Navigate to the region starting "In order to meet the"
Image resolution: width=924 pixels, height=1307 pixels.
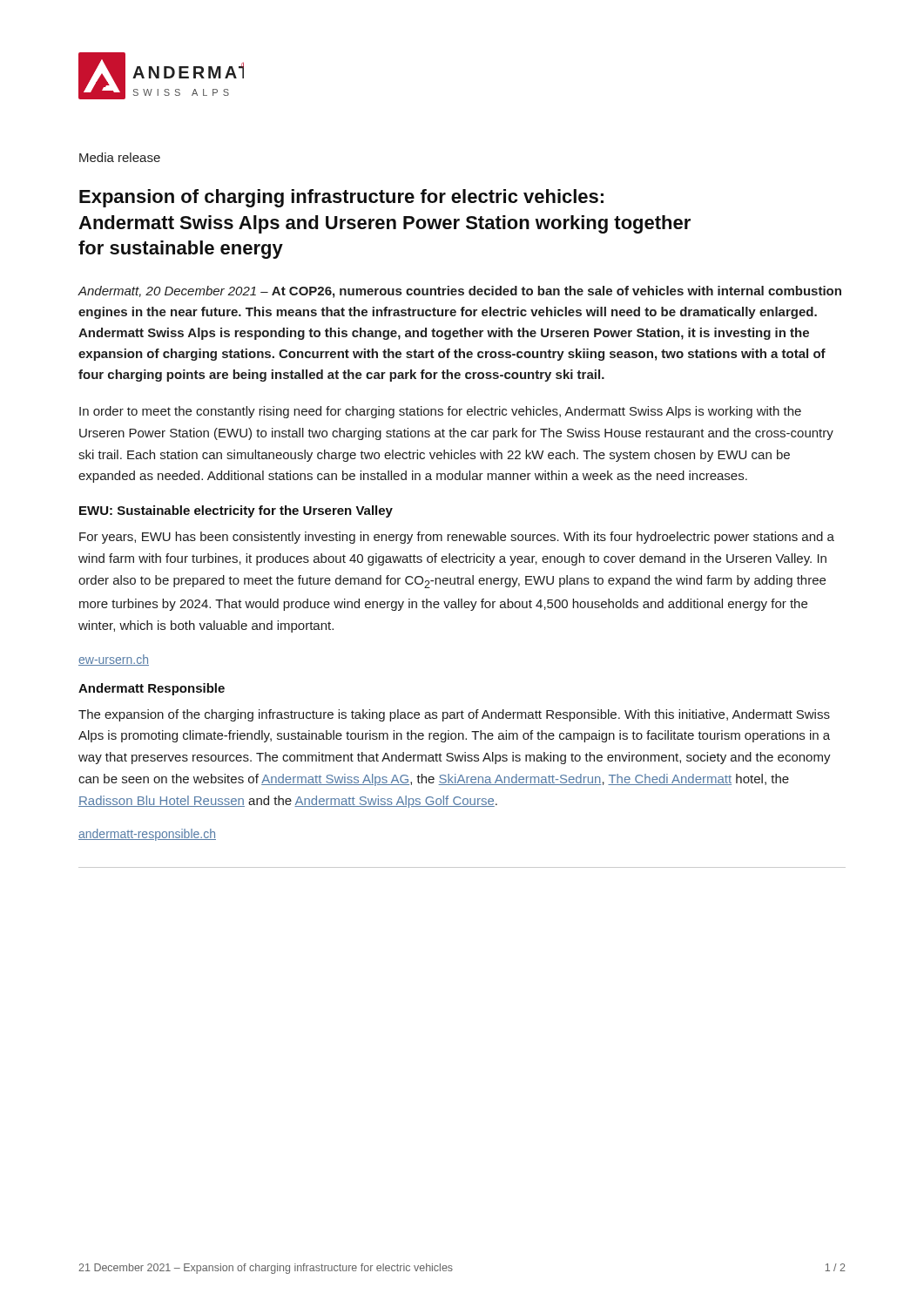tap(456, 443)
